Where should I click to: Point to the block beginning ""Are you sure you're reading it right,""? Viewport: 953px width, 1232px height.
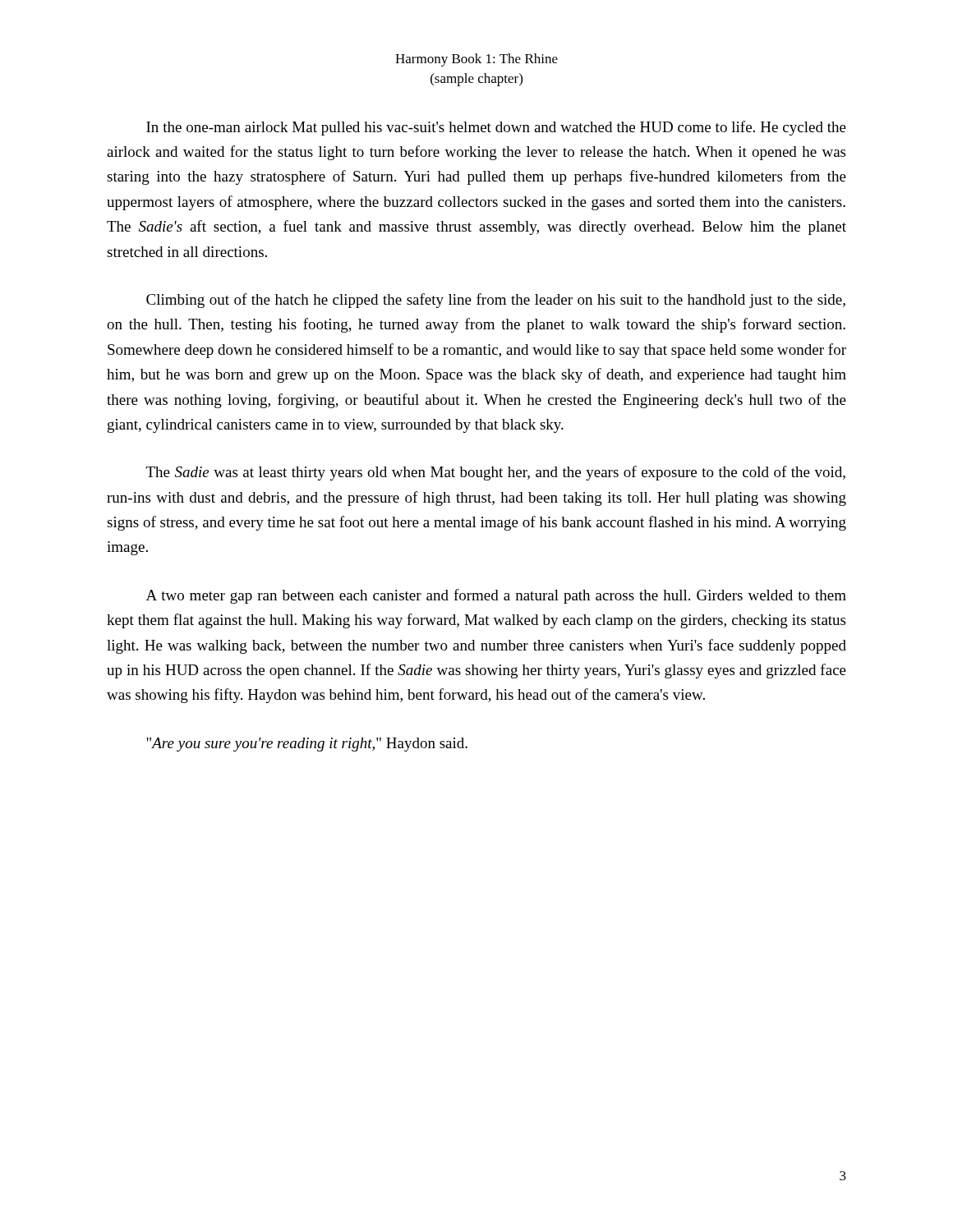tap(307, 743)
